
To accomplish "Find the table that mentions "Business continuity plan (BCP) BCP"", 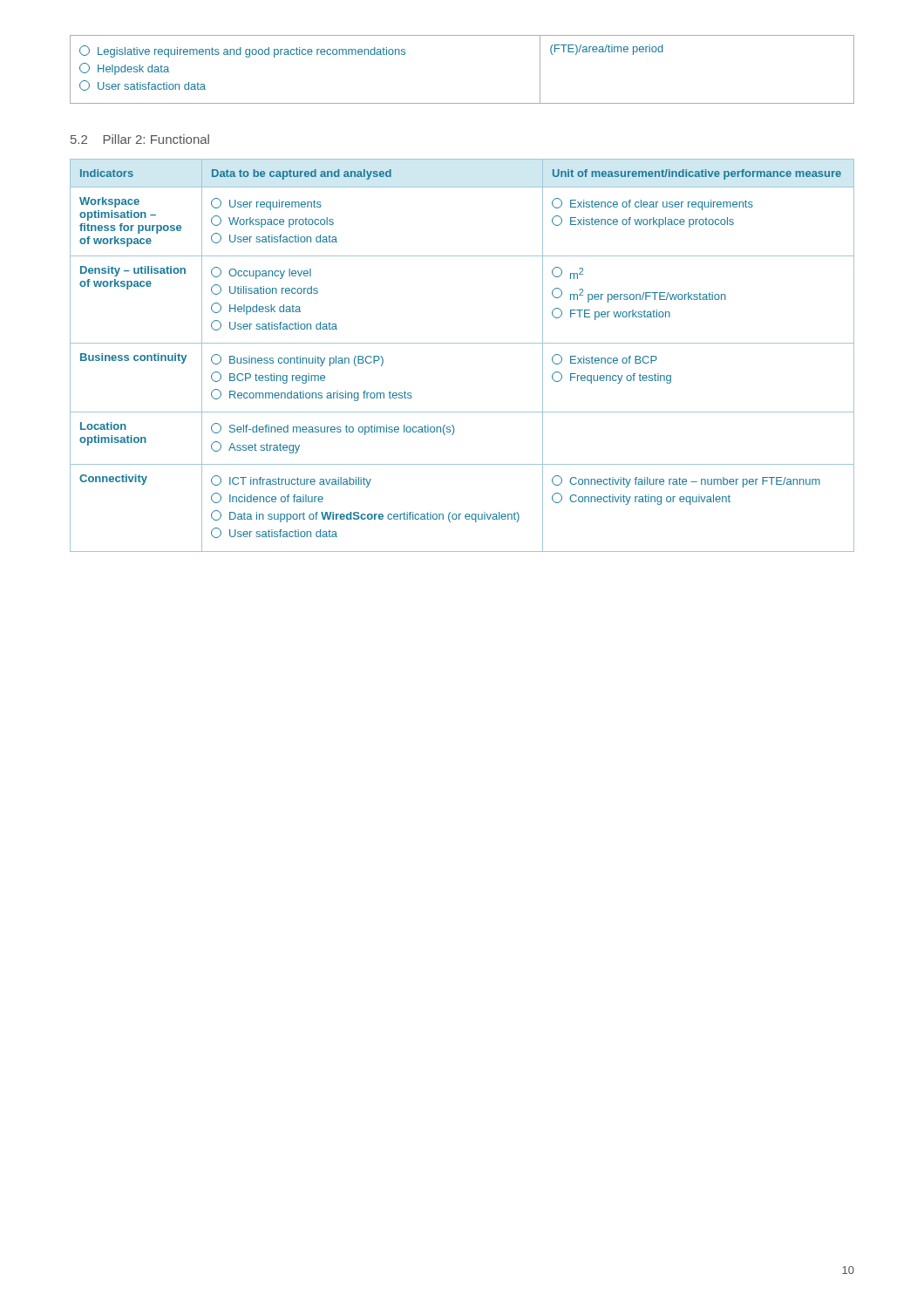I will tap(462, 355).
